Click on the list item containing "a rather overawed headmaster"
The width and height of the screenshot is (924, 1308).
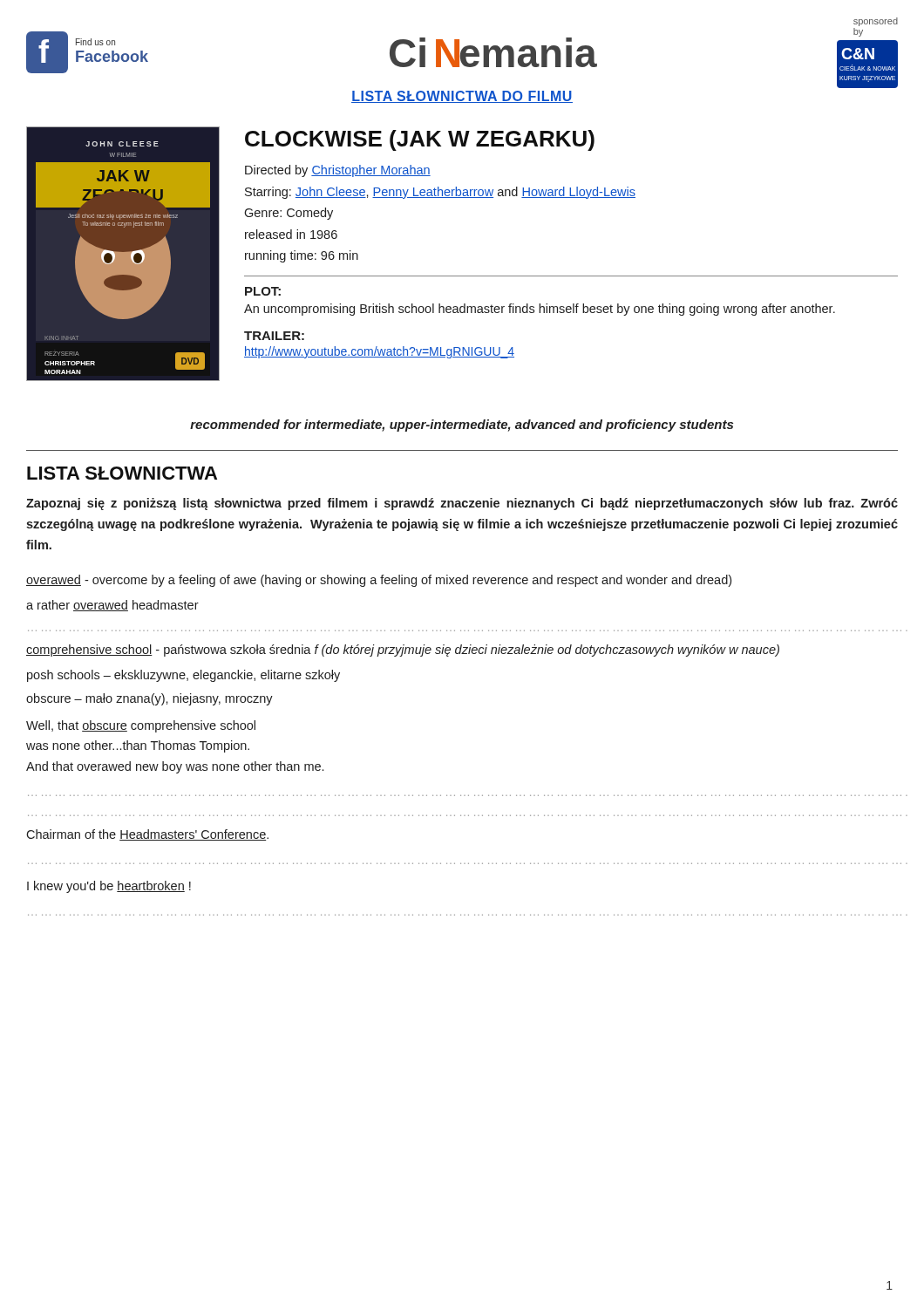(112, 605)
